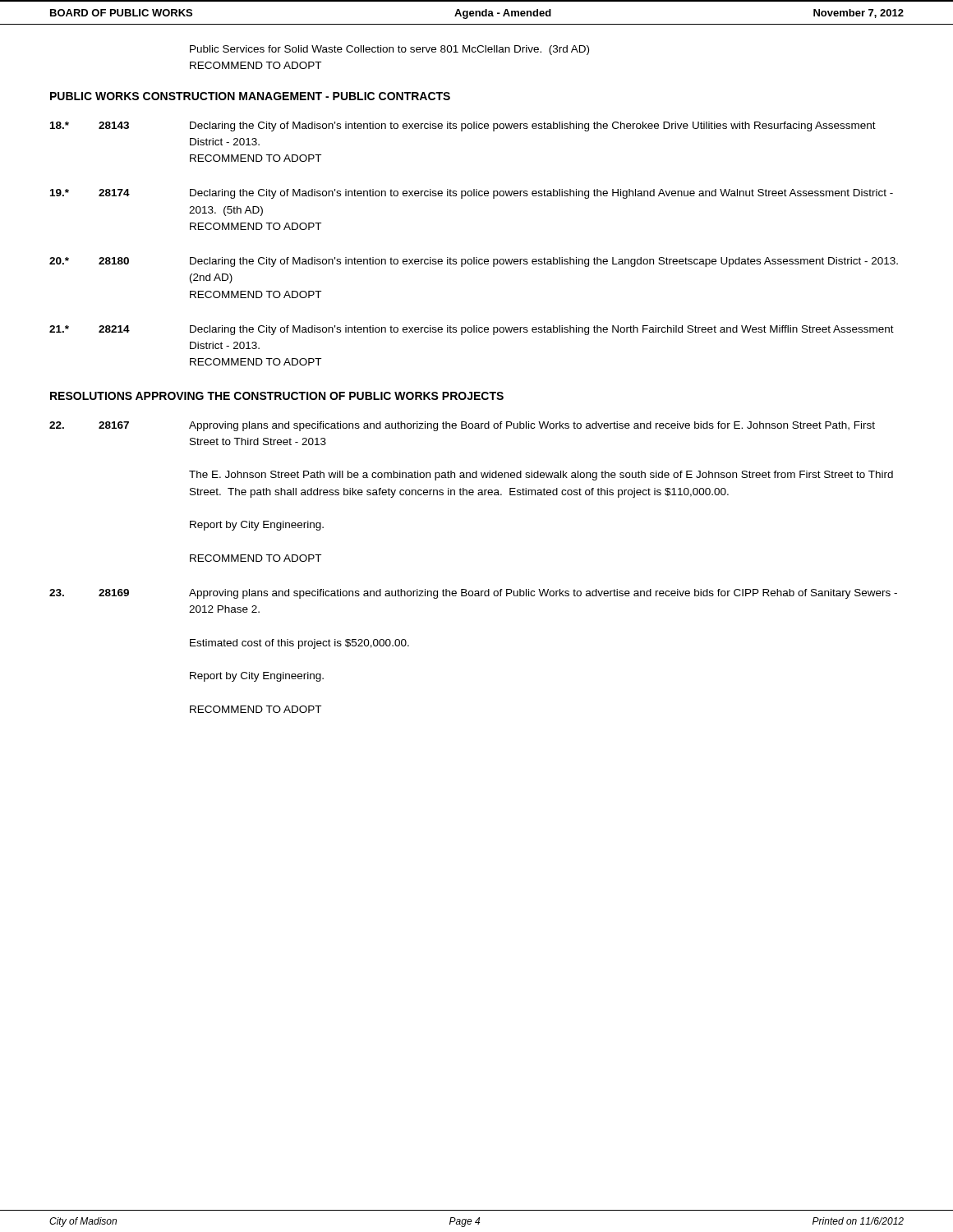Locate the block of text that opens with "Public Services for Solid Waste Collection"
Screen dimensions: 1232x953
click(389, 57)
